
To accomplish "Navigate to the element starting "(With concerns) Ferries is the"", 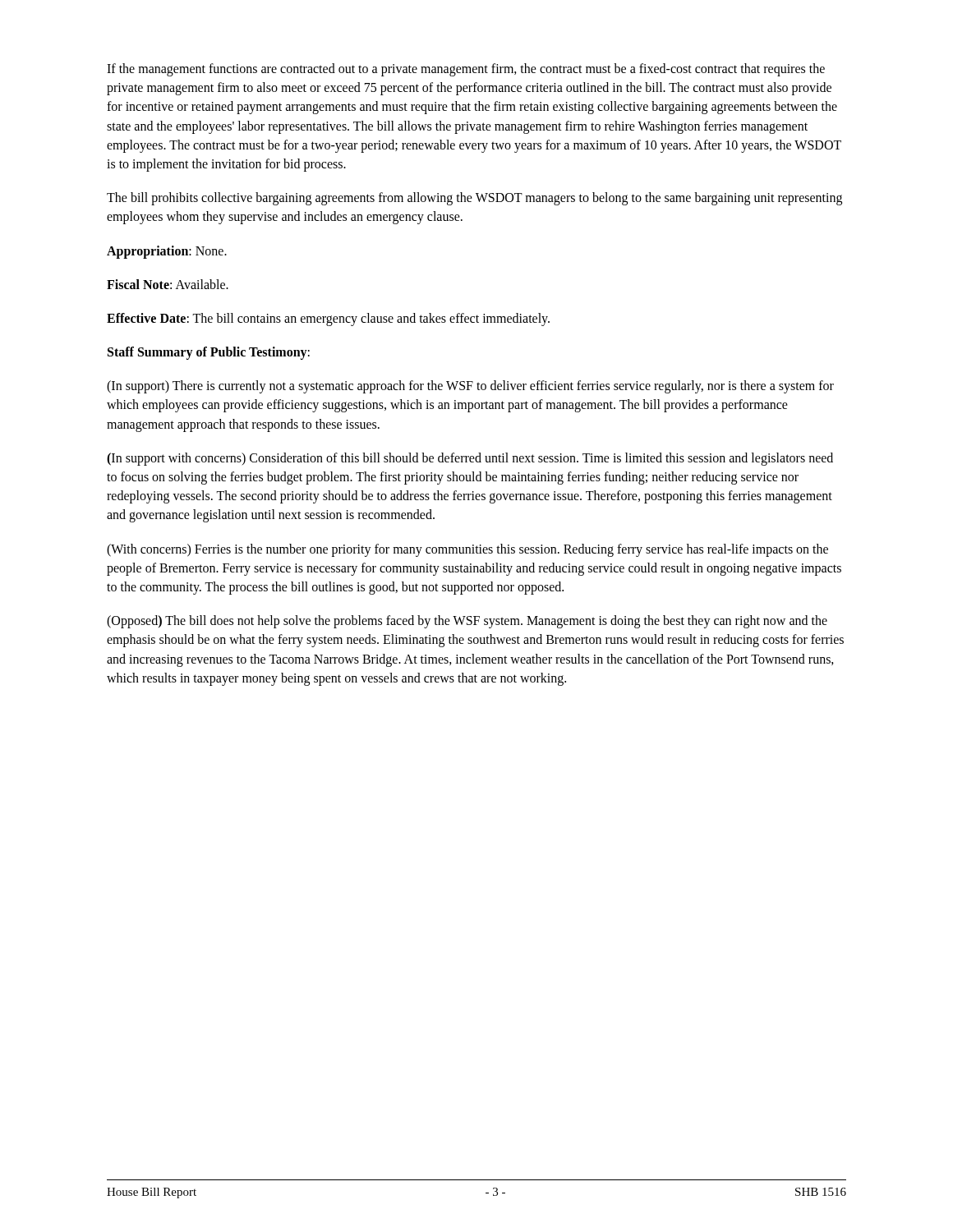I will 474,568.
